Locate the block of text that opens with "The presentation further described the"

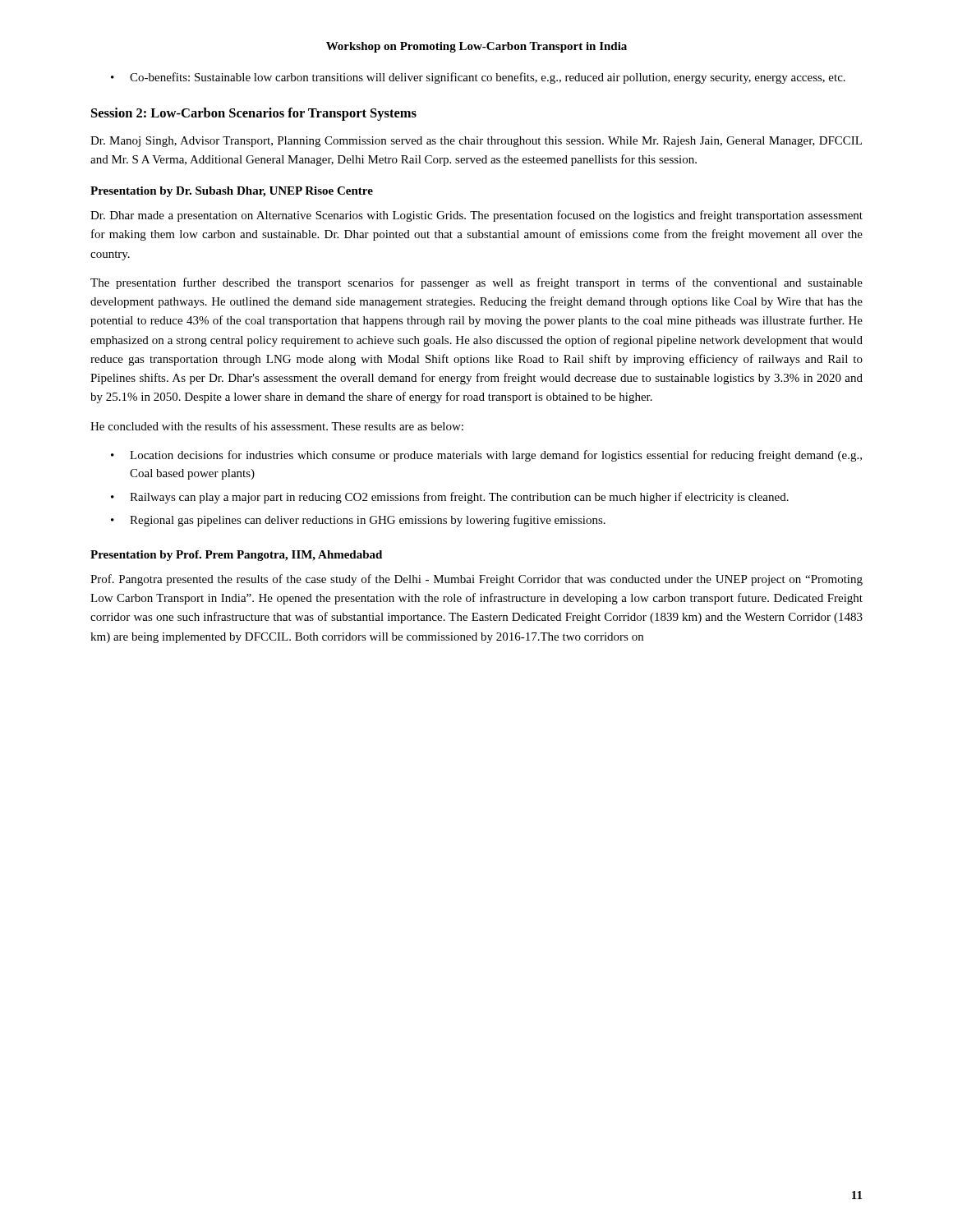476,340
